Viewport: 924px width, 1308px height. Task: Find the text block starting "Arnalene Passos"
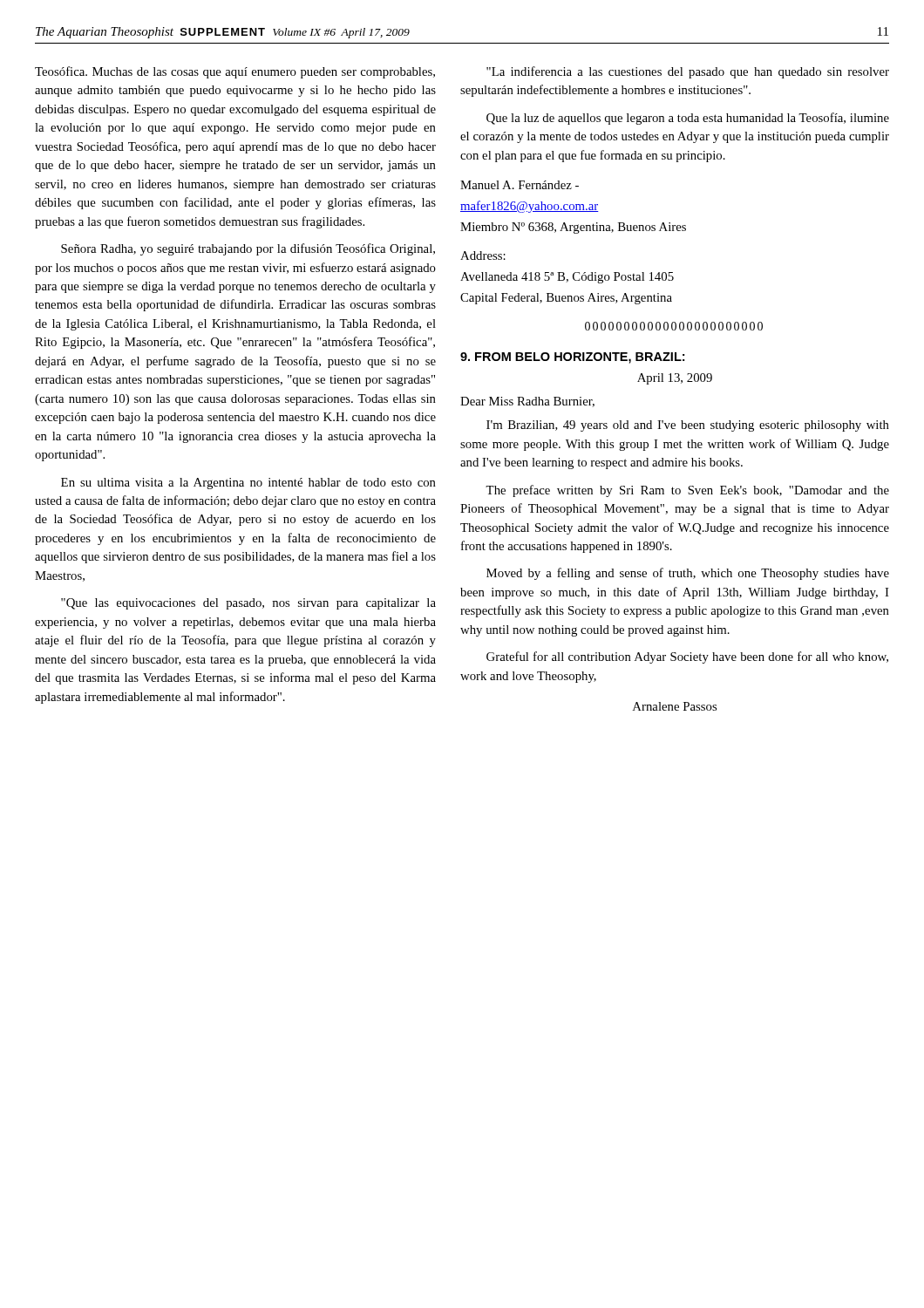tap(675, 707)
